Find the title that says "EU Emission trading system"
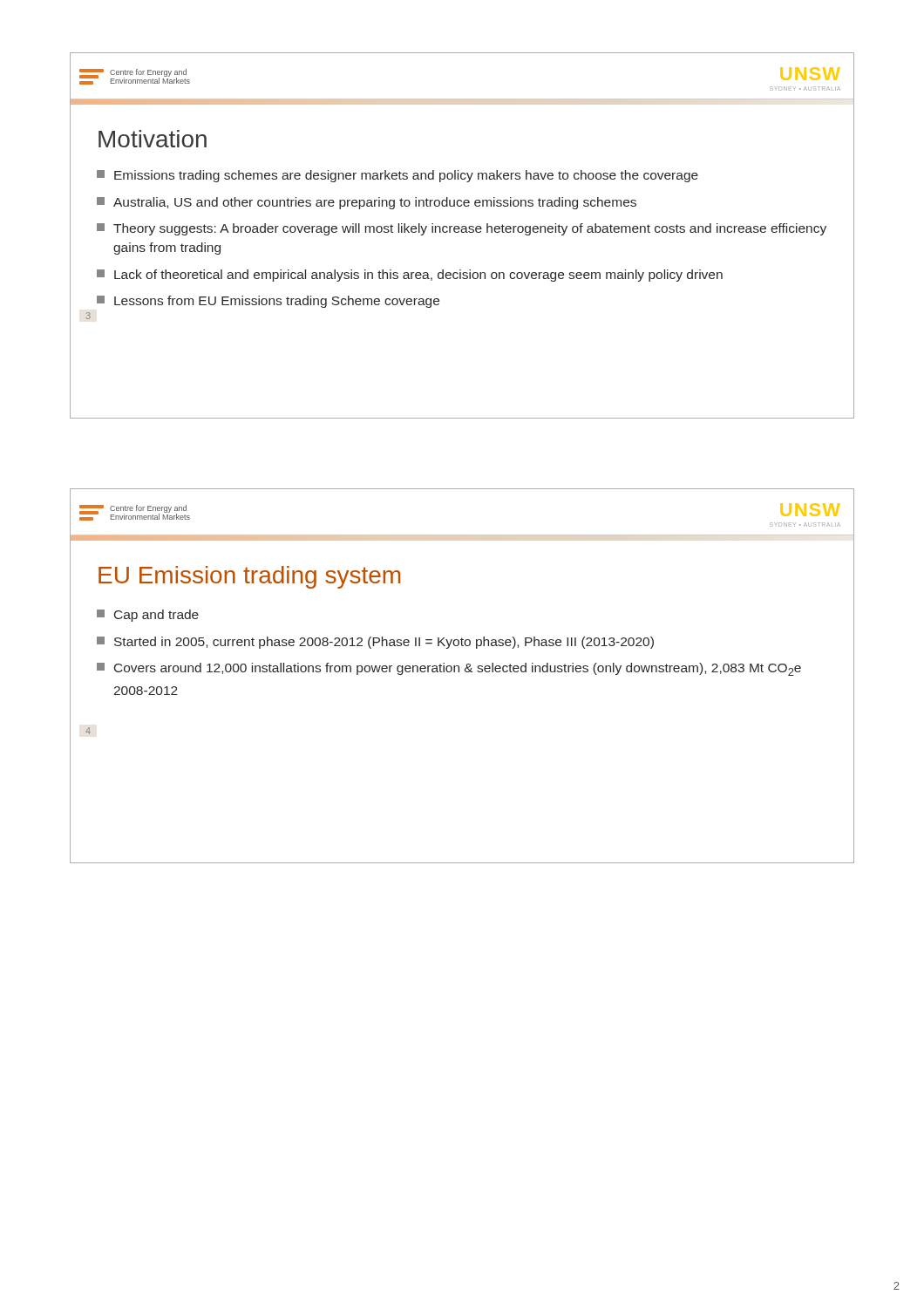Viewport: 924px width, 1308px height. [249, 575]
